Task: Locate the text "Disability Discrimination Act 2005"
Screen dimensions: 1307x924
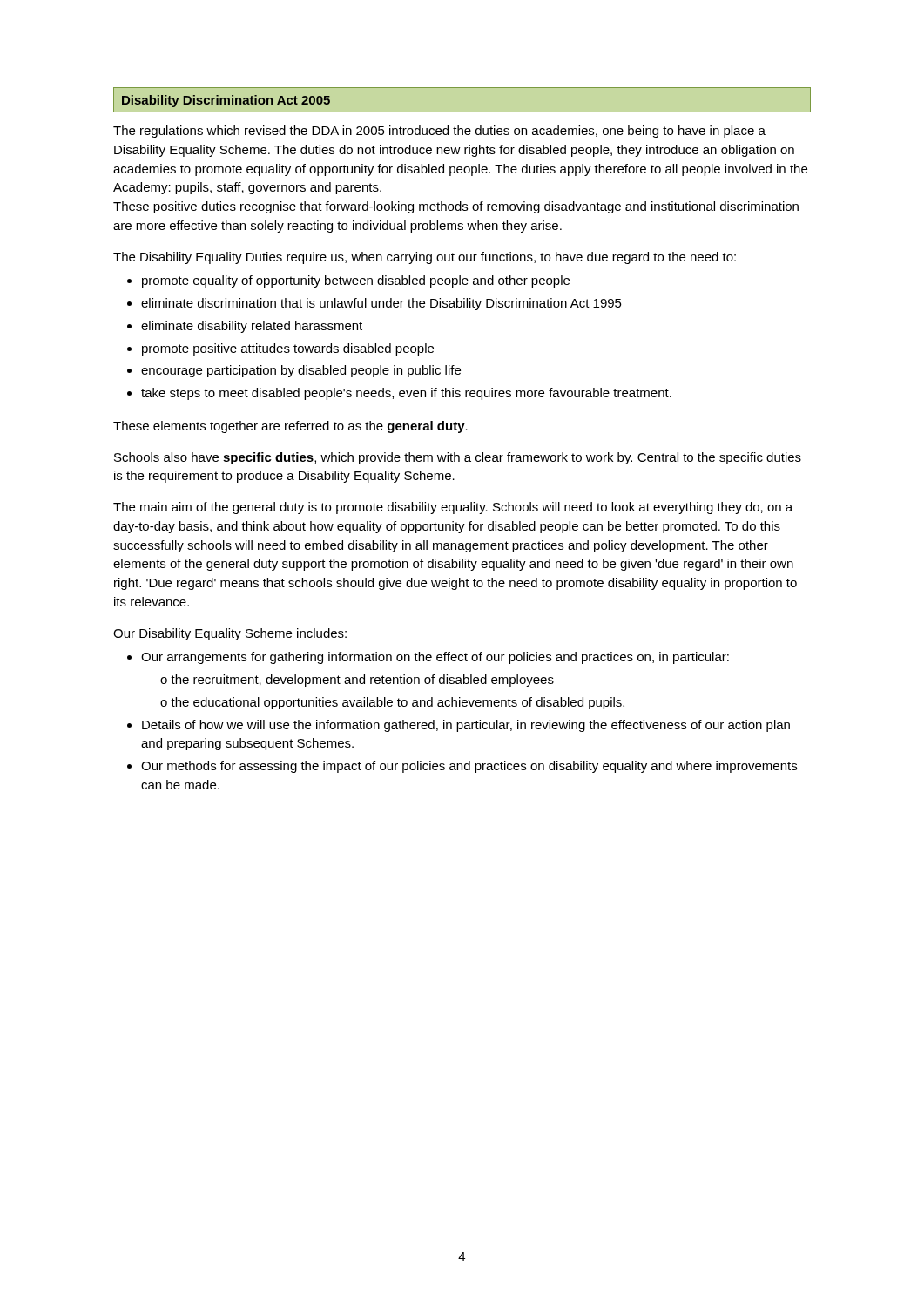Action: pyautogui.click(x=462, y=100)
